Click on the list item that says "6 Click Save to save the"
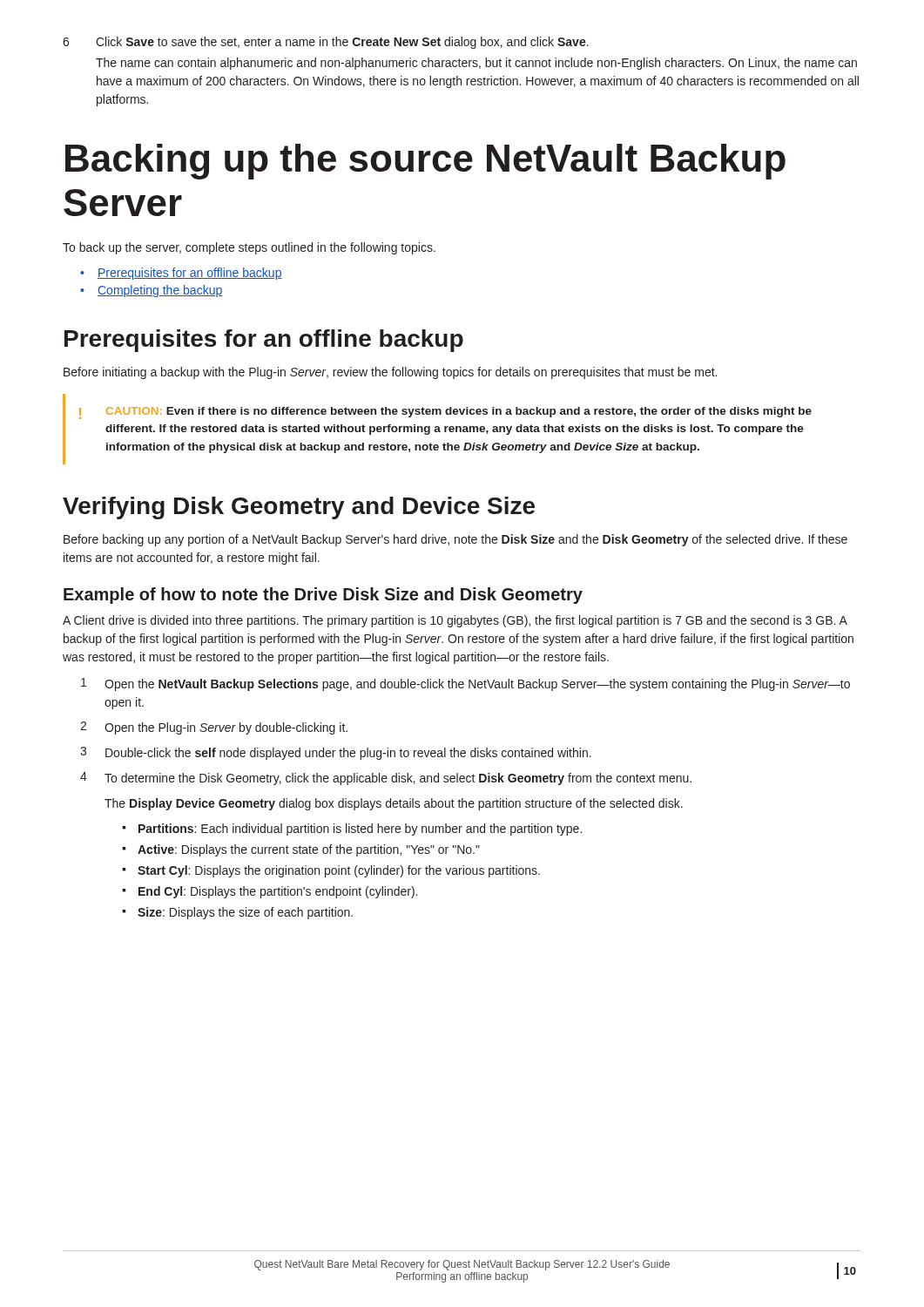The width and height of the screenshot is (924, 1307). (462, 42)
